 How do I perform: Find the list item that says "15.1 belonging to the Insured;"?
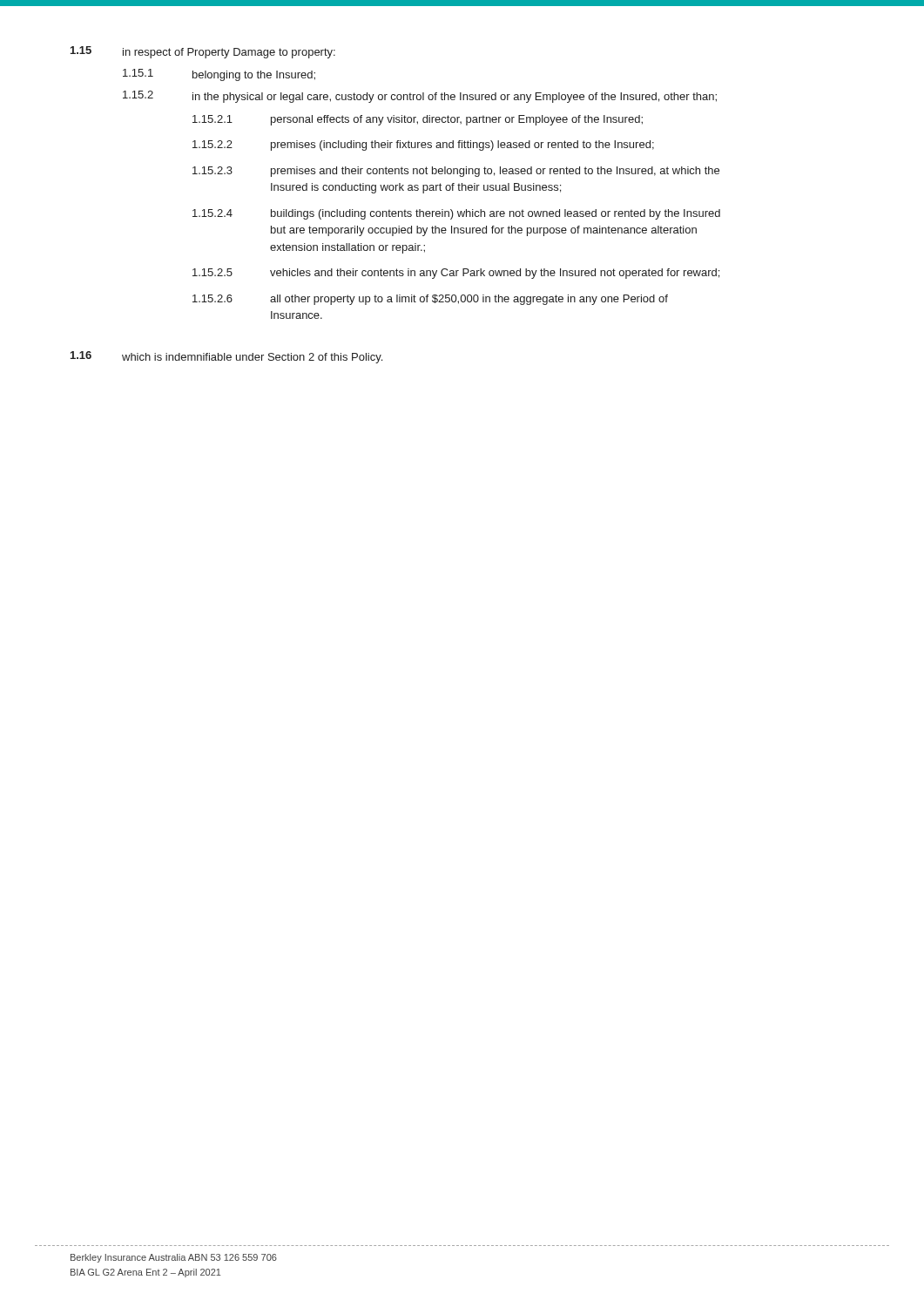[219, 75]
